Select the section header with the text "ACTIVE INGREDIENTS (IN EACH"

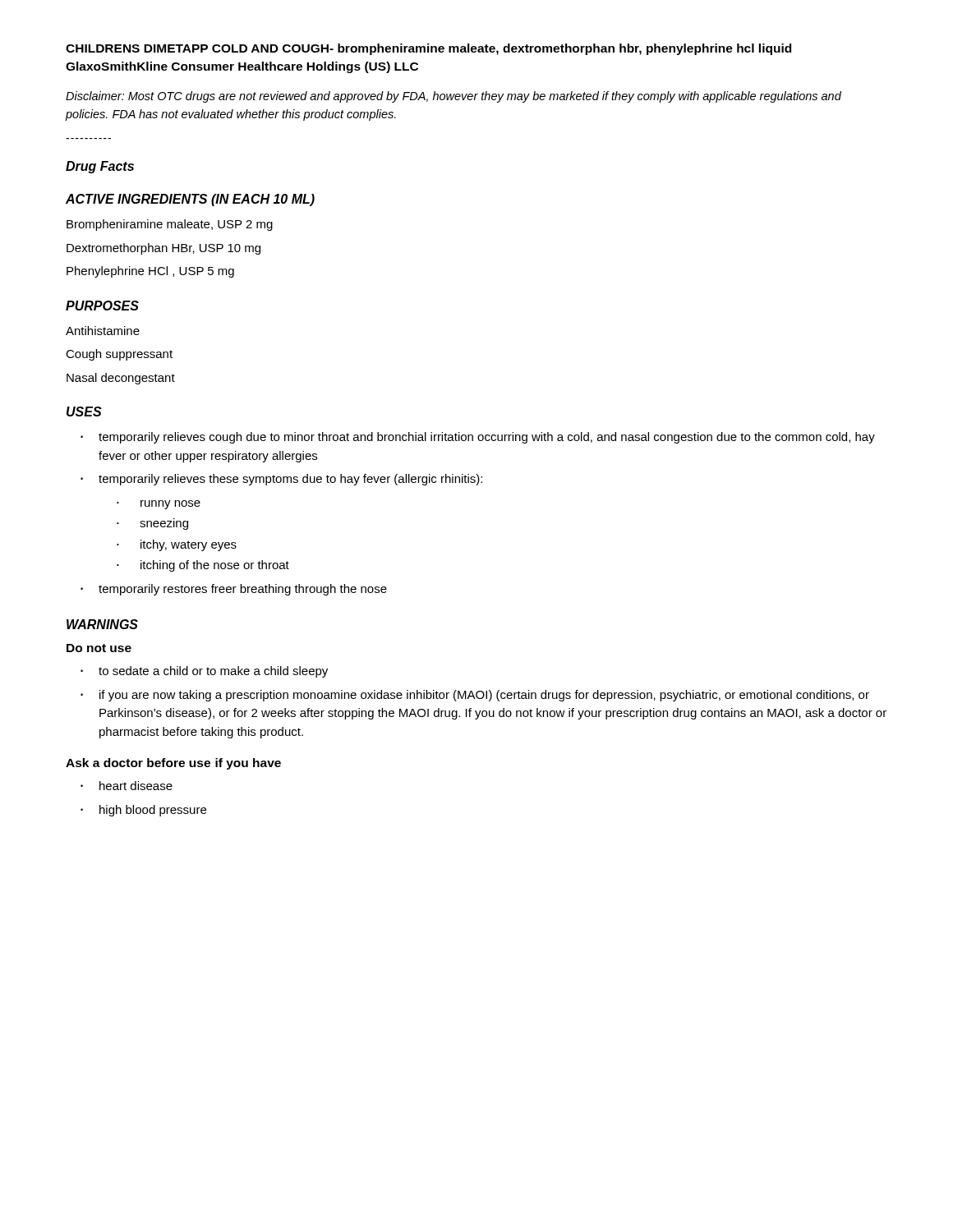(x=190, y=200)
